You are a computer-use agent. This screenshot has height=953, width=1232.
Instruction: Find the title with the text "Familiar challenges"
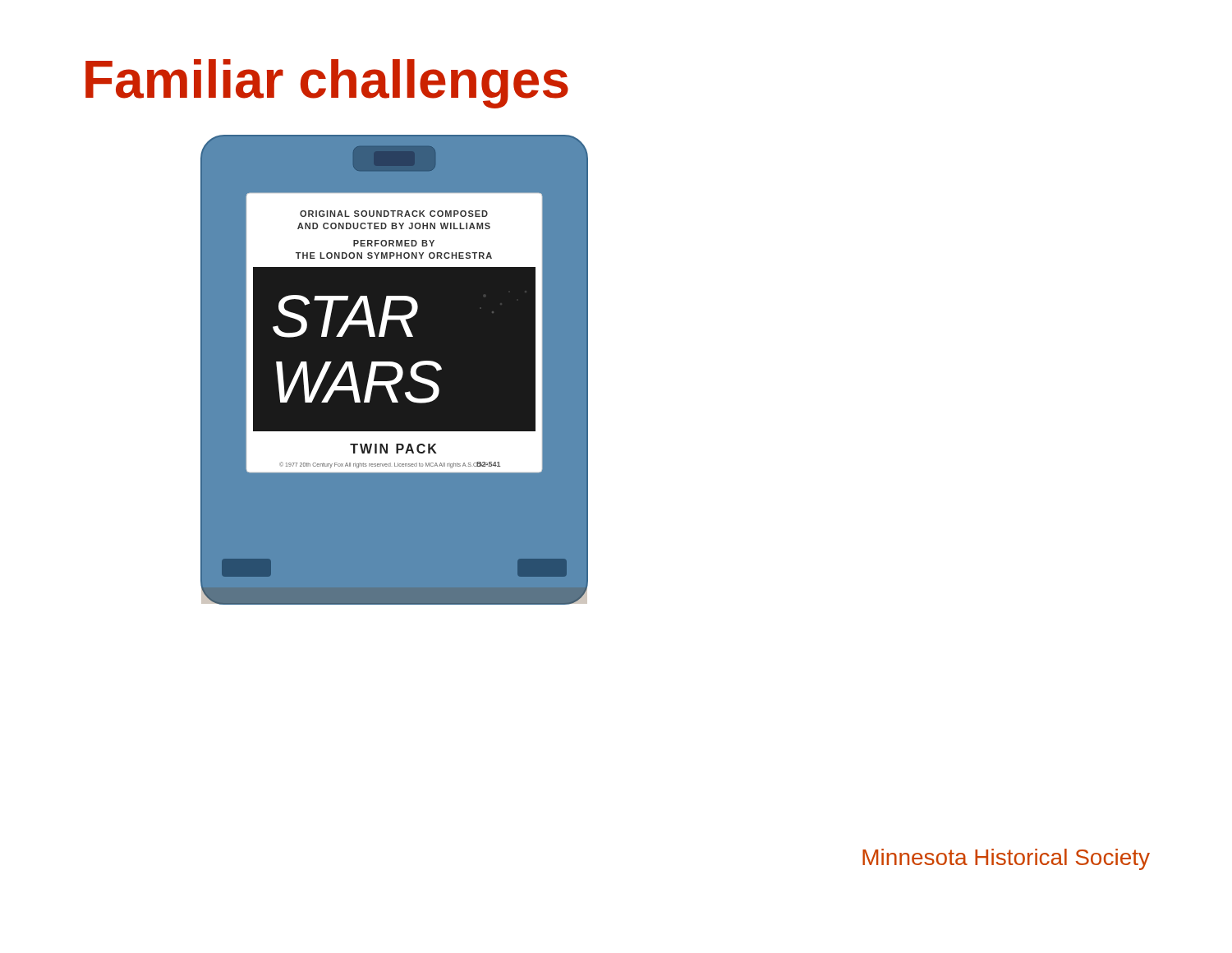[326, 80]
